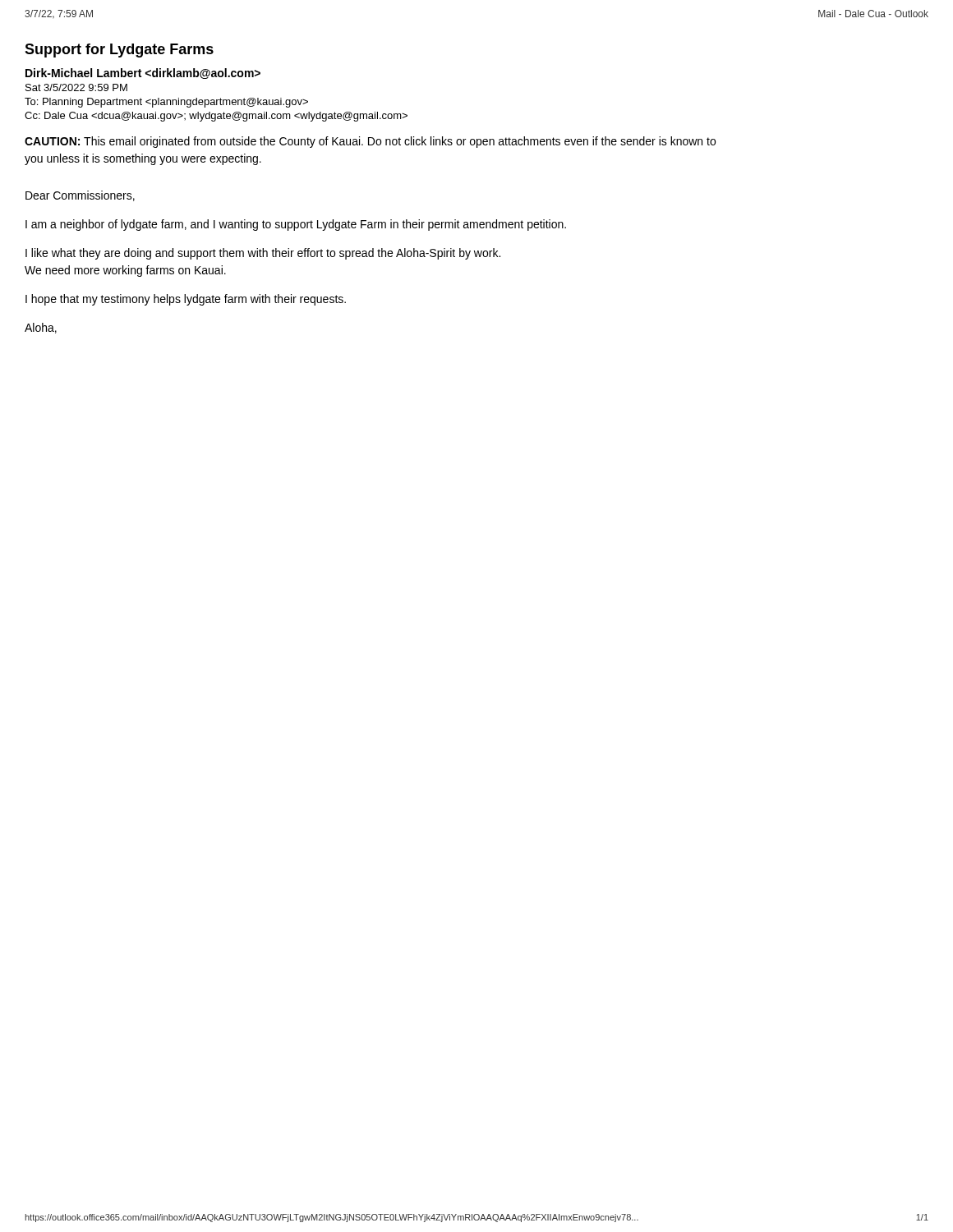Viewport: 953px width, 1232px height.
Task: Locate the text starting "CAUTION: This email originated from outside the"
Action: pyautogui.click(x=370, y=150)
